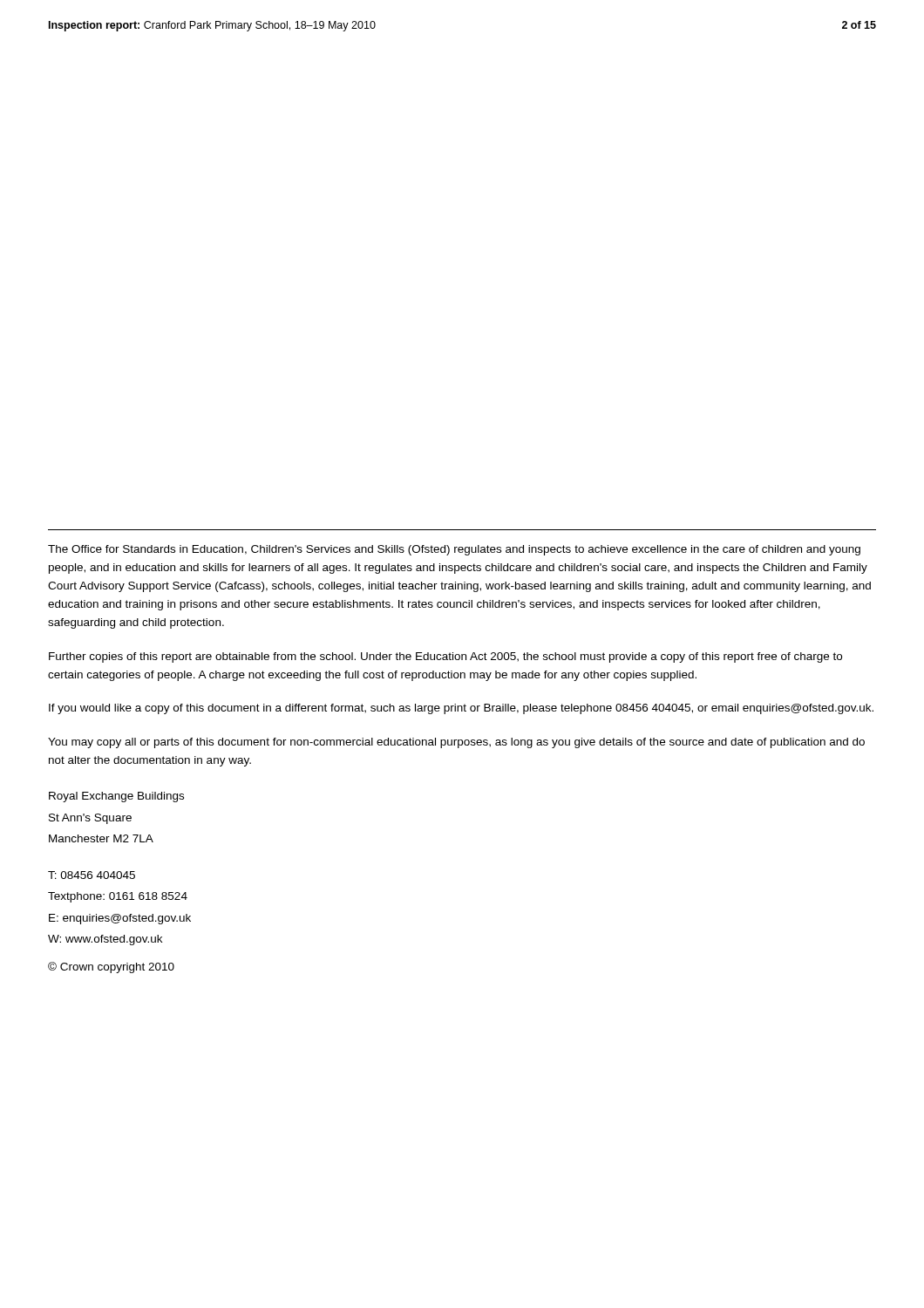Navigate to the passage starting "You may copy all or parts of"
Viewport: 924px width, 1308px height.
click(x=457, y=751)
